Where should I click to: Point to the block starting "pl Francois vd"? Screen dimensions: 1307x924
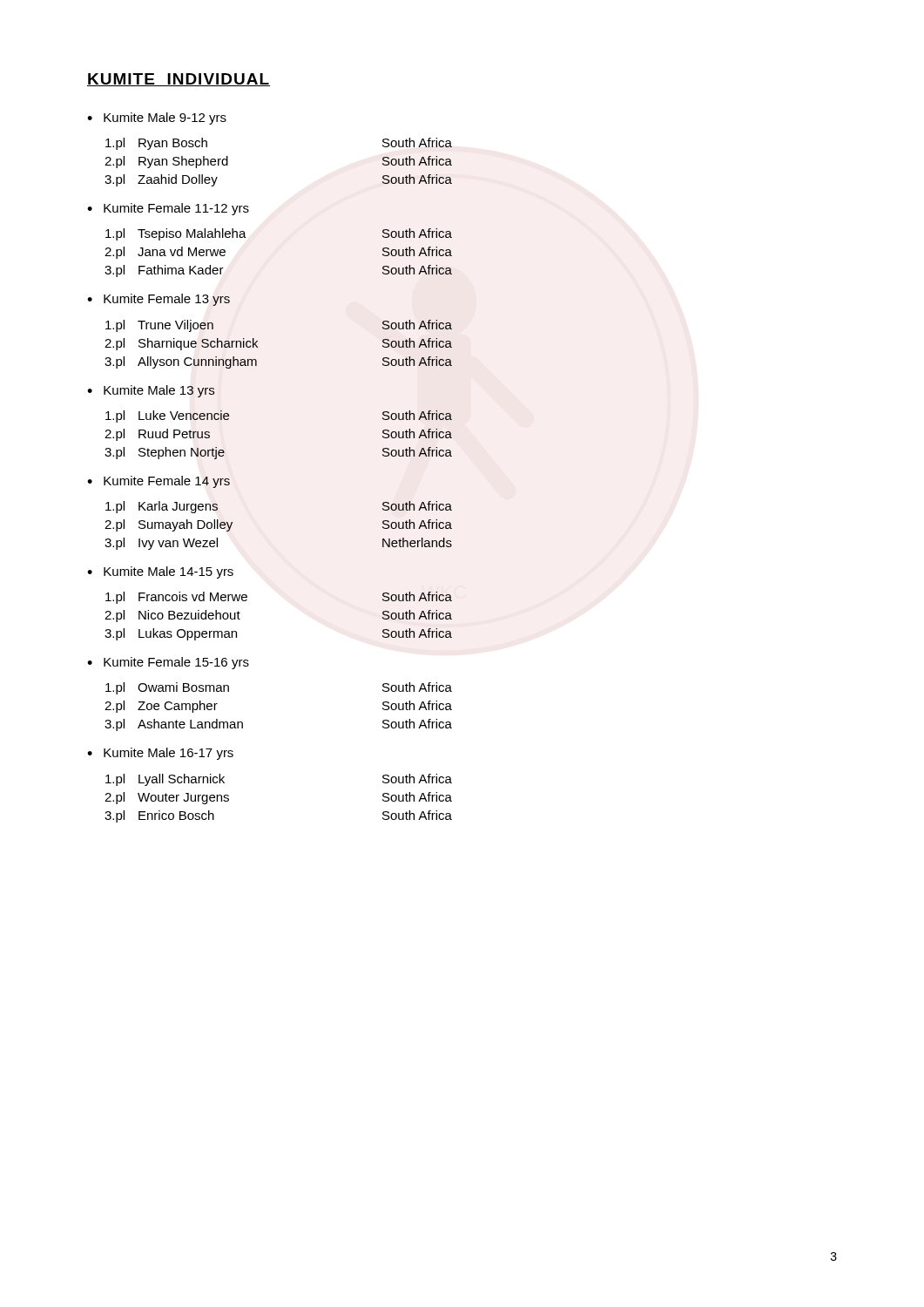pos(194,597)
